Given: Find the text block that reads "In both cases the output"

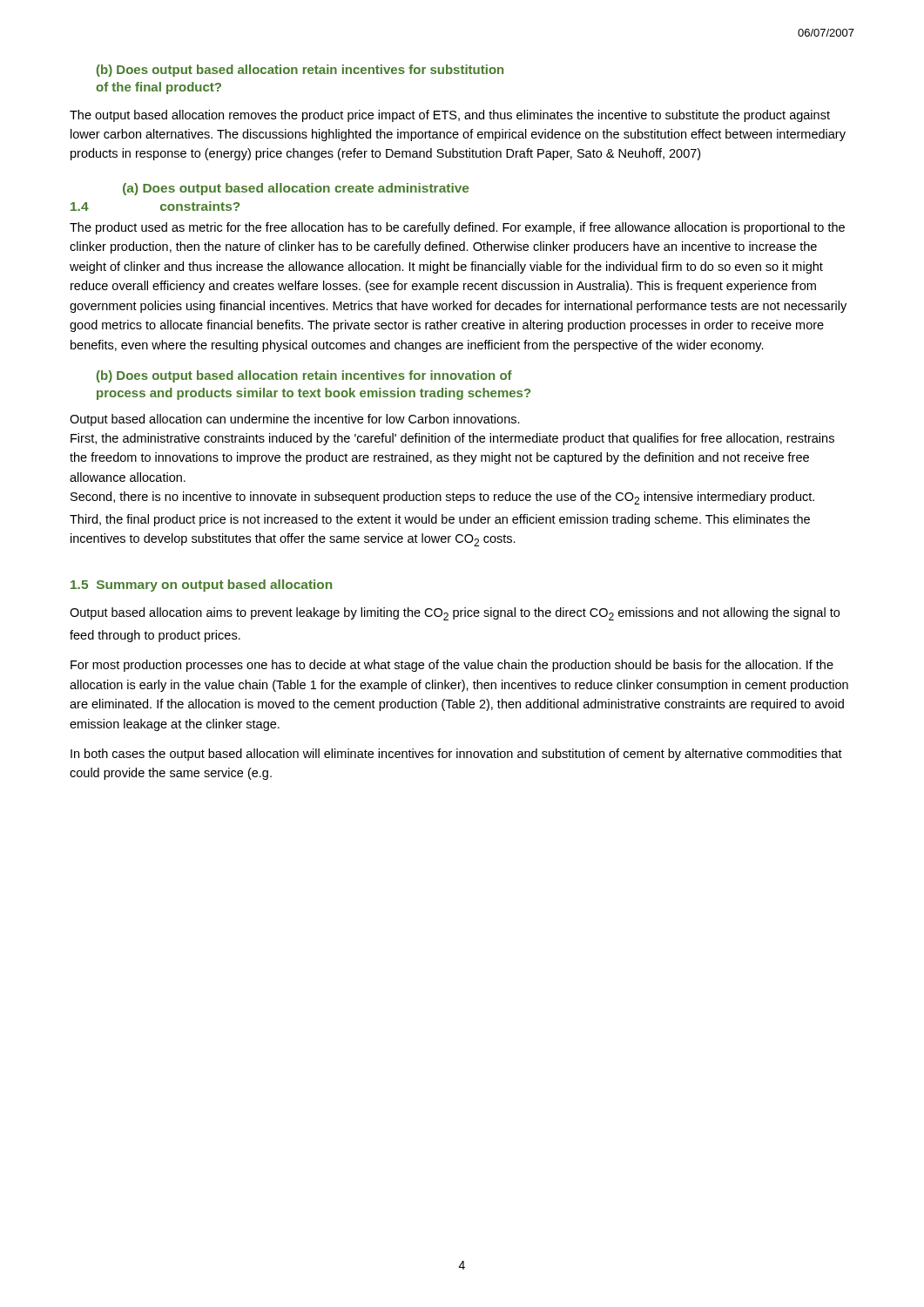Looking at the screenshot, I should coord(462,764).
